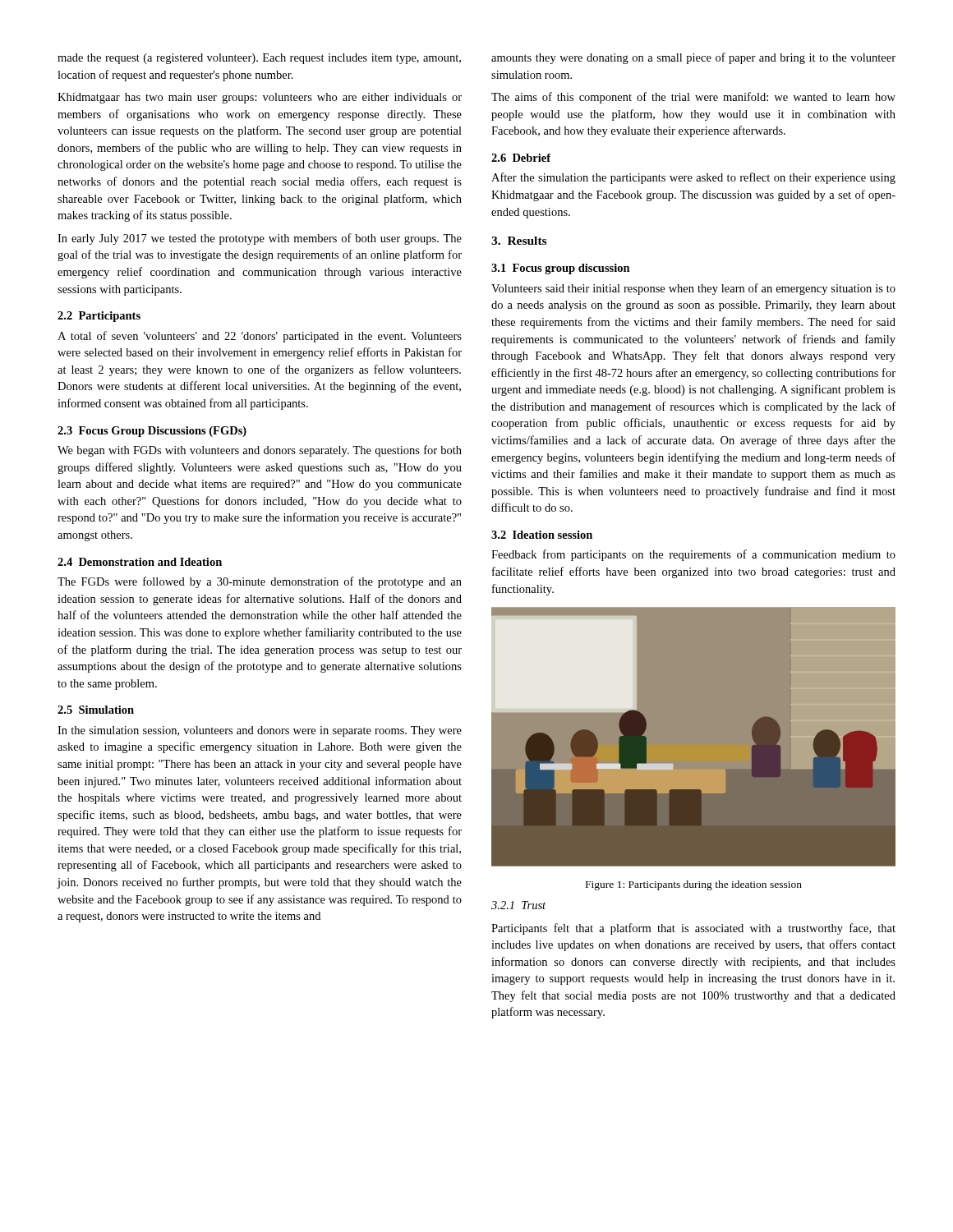Point to the element starting "Volunteers said their initial response"
This screenshot has width=953, height=1232.
[x=693, y=398]
